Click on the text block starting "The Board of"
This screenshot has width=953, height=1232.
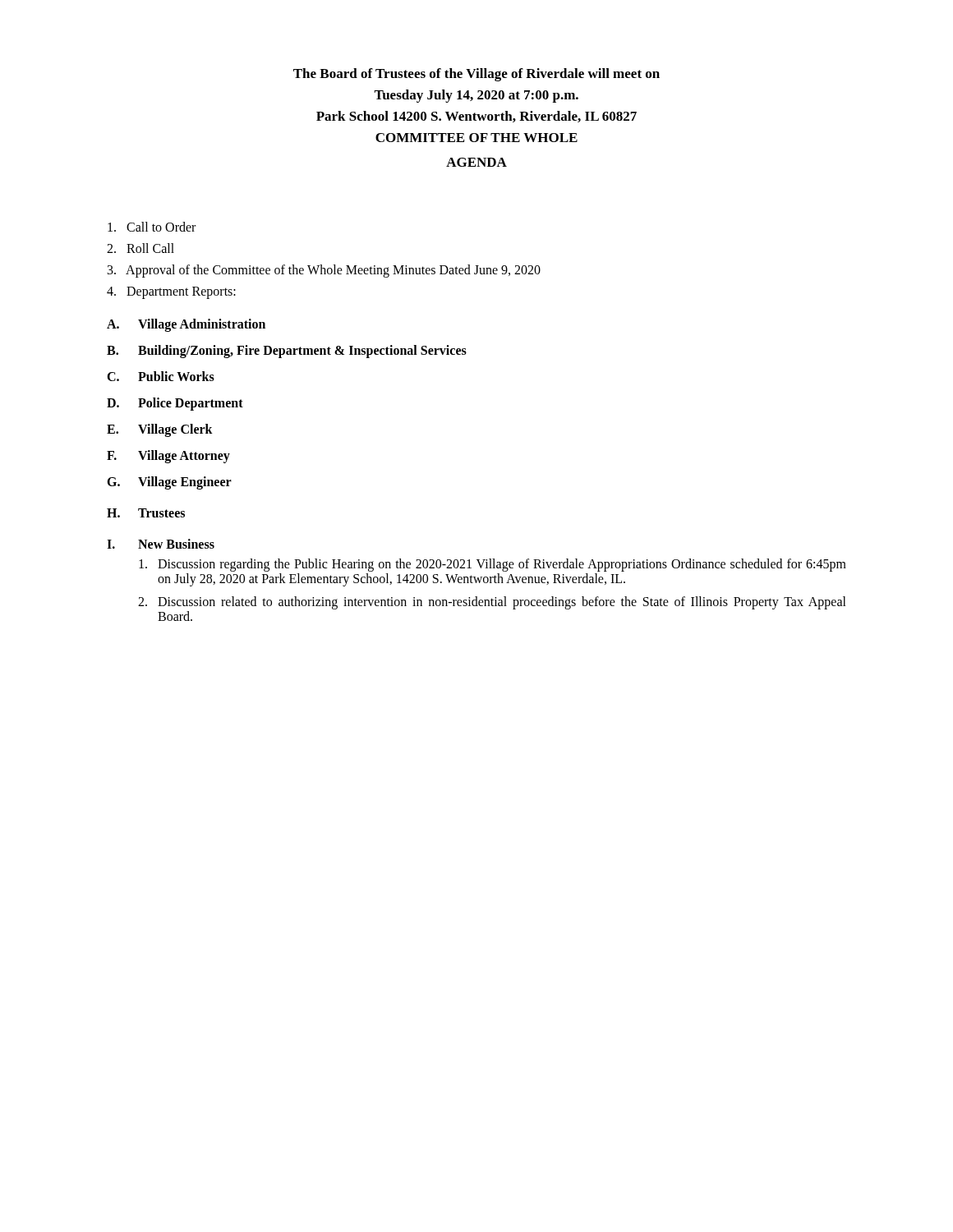pos(476,118)
